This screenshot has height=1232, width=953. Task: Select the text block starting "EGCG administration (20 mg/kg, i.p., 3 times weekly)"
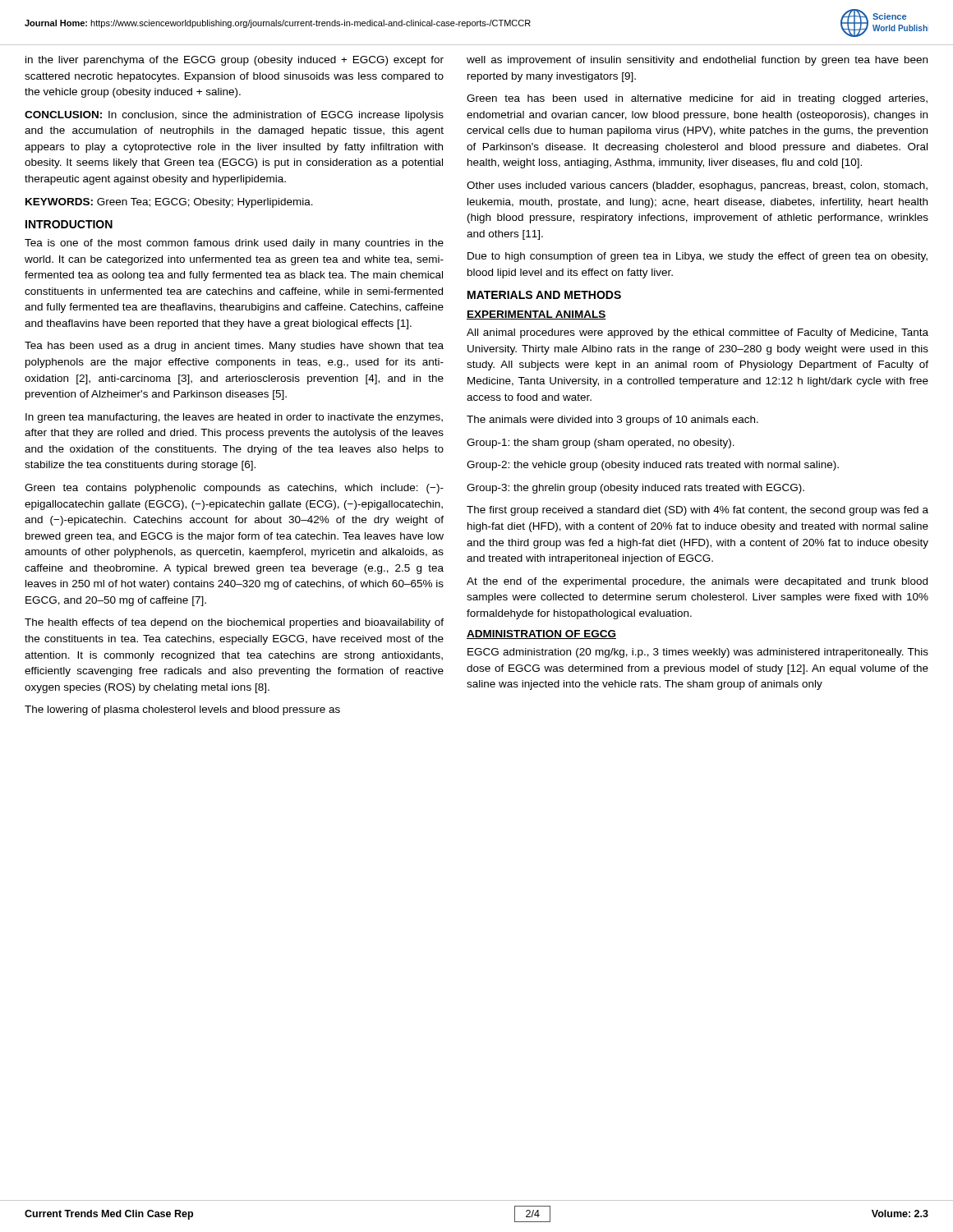coord(698,668)
